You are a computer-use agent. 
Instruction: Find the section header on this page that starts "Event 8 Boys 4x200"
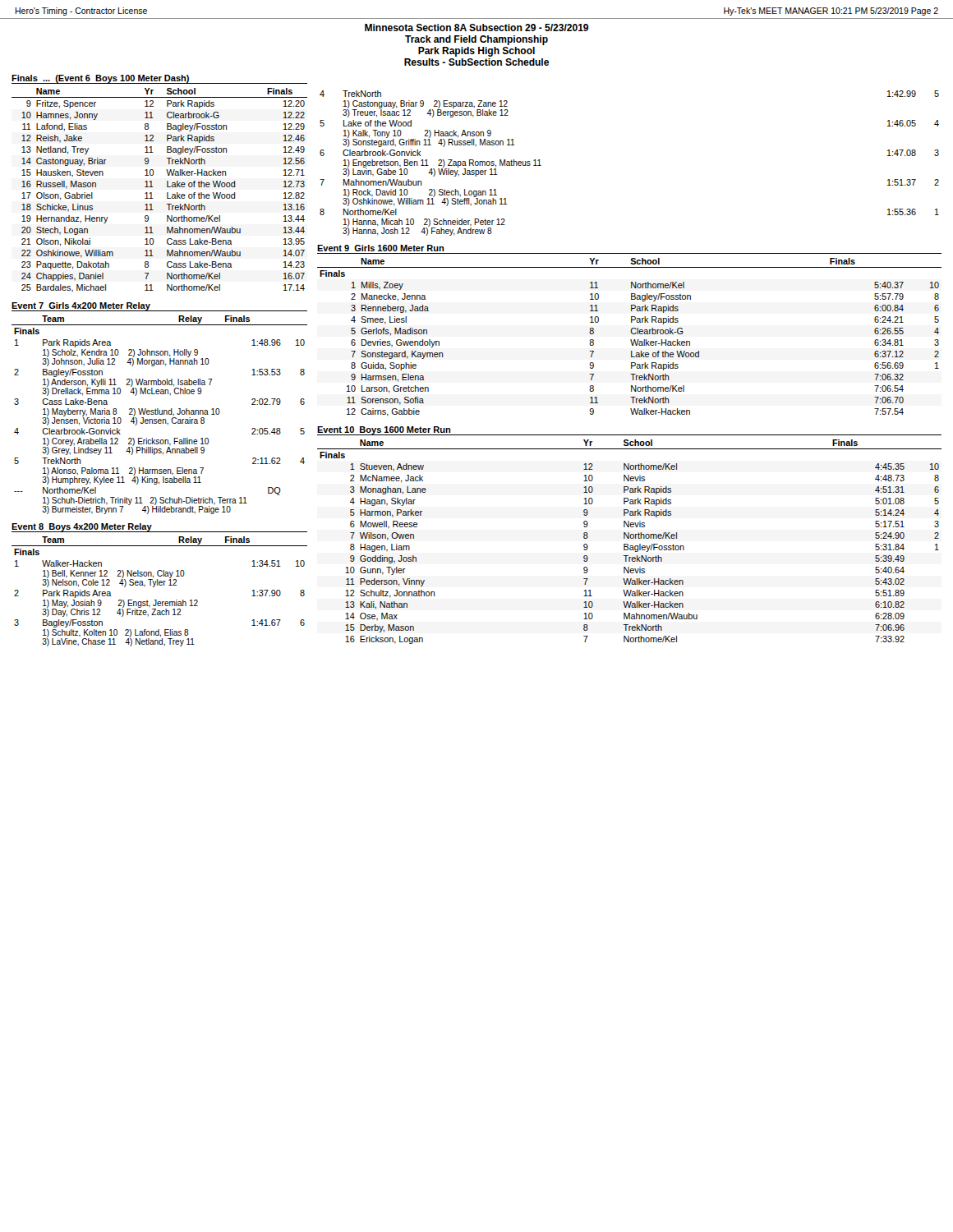[82, 526]
